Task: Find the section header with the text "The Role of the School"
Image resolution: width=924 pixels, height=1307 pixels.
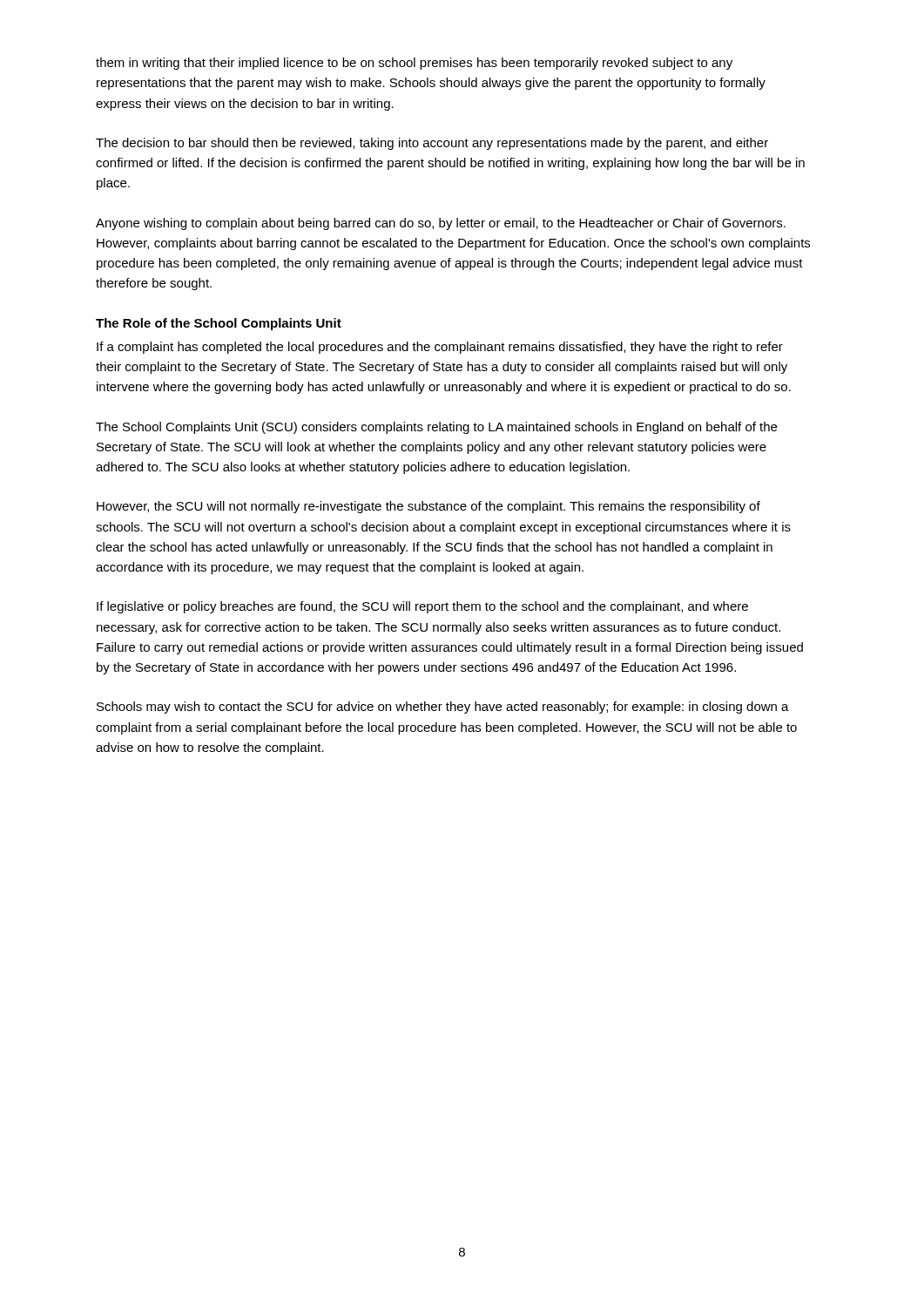Action: (218, 322)
